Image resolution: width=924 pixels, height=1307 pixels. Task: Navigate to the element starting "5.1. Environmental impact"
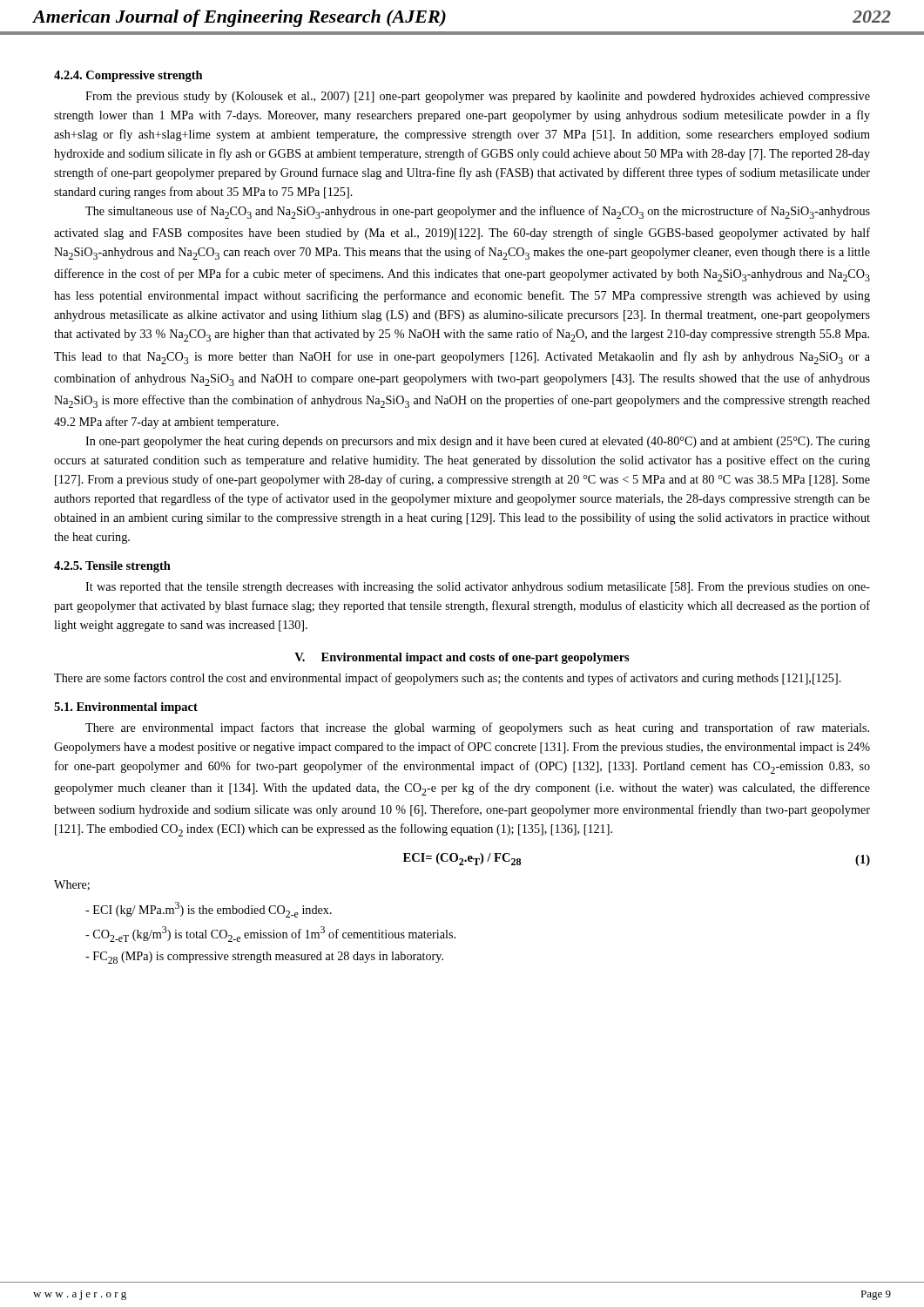tap(126, 707)
